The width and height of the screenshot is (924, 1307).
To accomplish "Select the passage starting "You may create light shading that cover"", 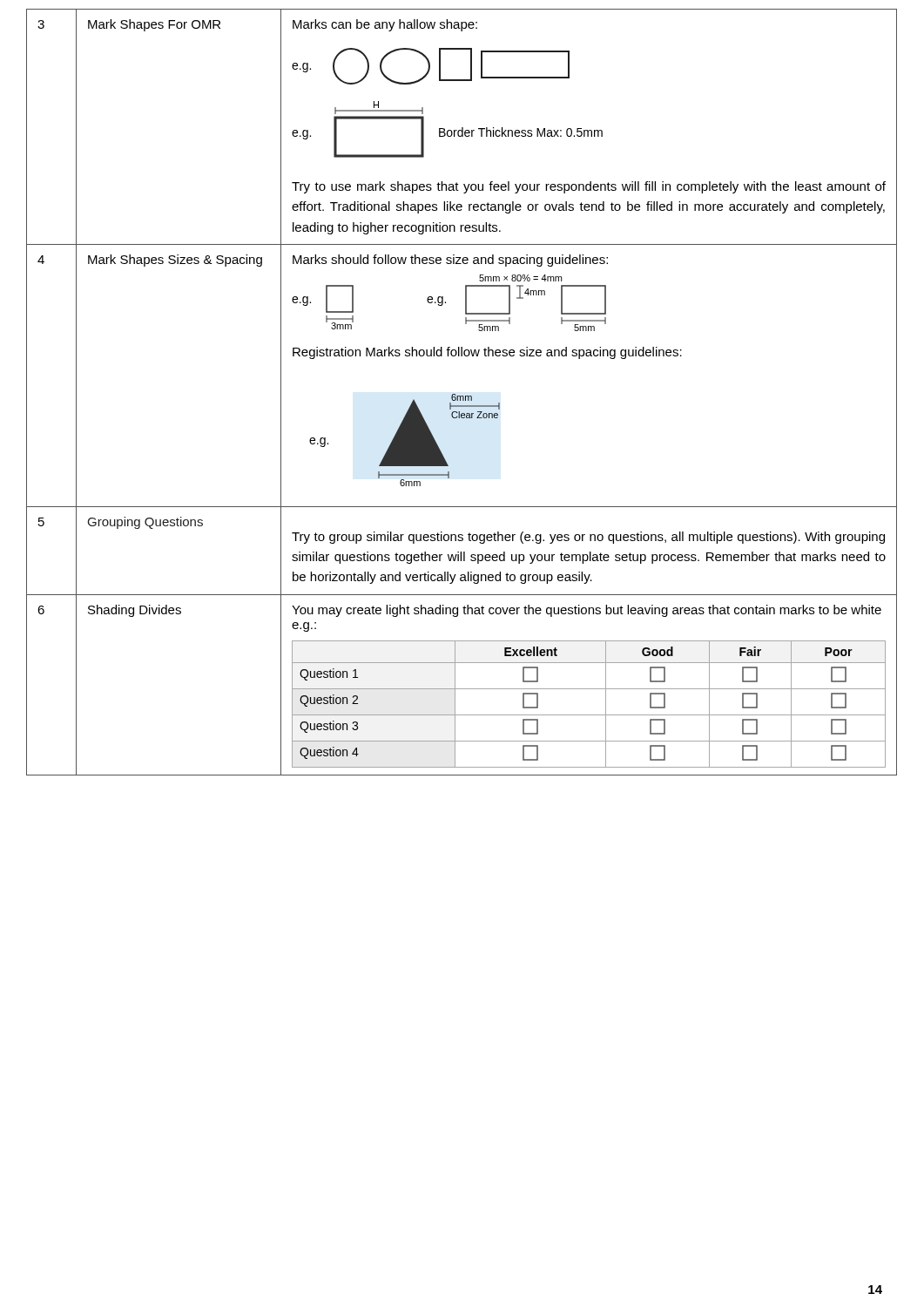I will (x=587, y=616).
